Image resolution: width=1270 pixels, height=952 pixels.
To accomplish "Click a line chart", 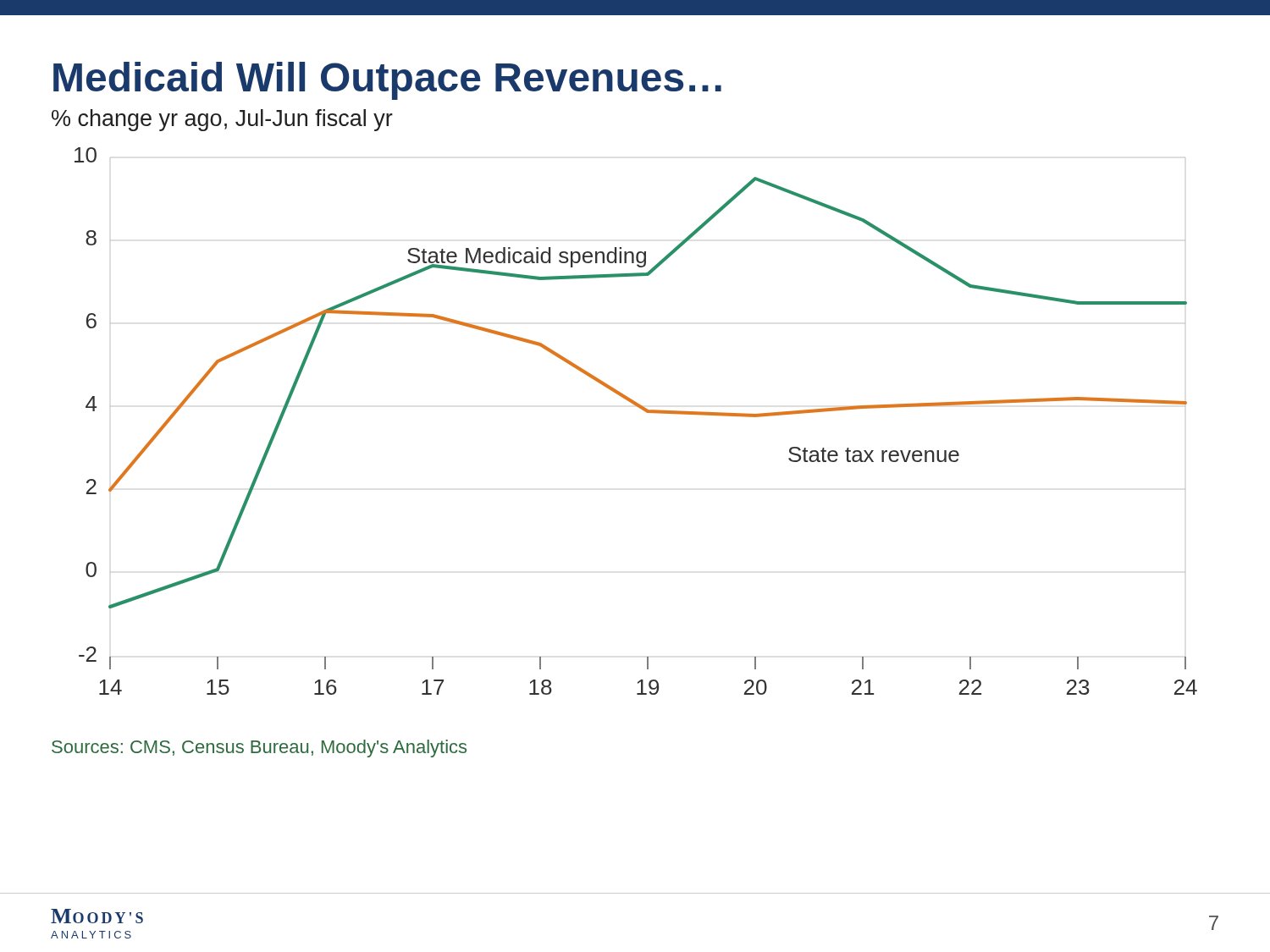I will pyautogui.click(x=627, y=436).
